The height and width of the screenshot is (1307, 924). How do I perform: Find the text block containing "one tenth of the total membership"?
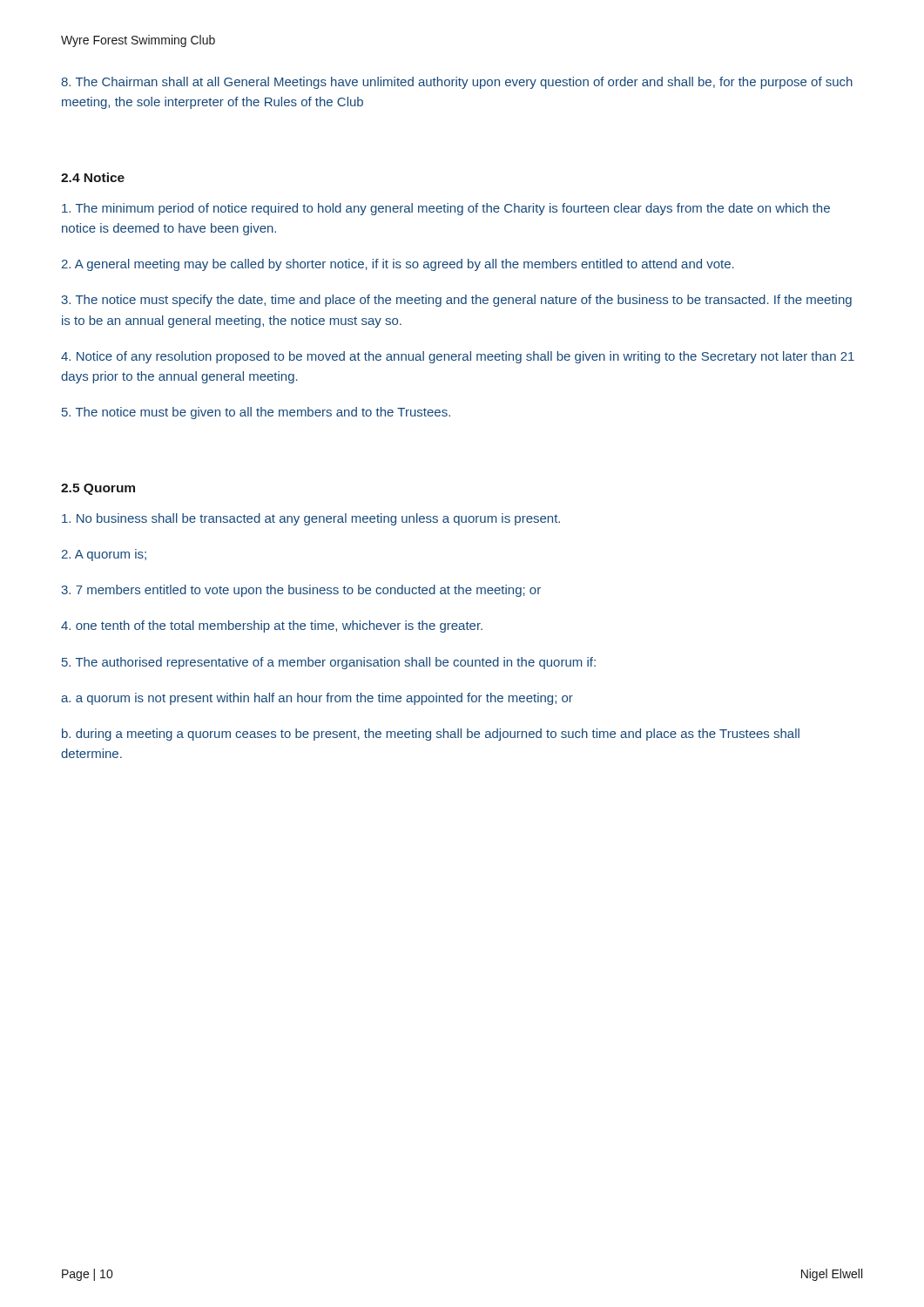[272, 625]
